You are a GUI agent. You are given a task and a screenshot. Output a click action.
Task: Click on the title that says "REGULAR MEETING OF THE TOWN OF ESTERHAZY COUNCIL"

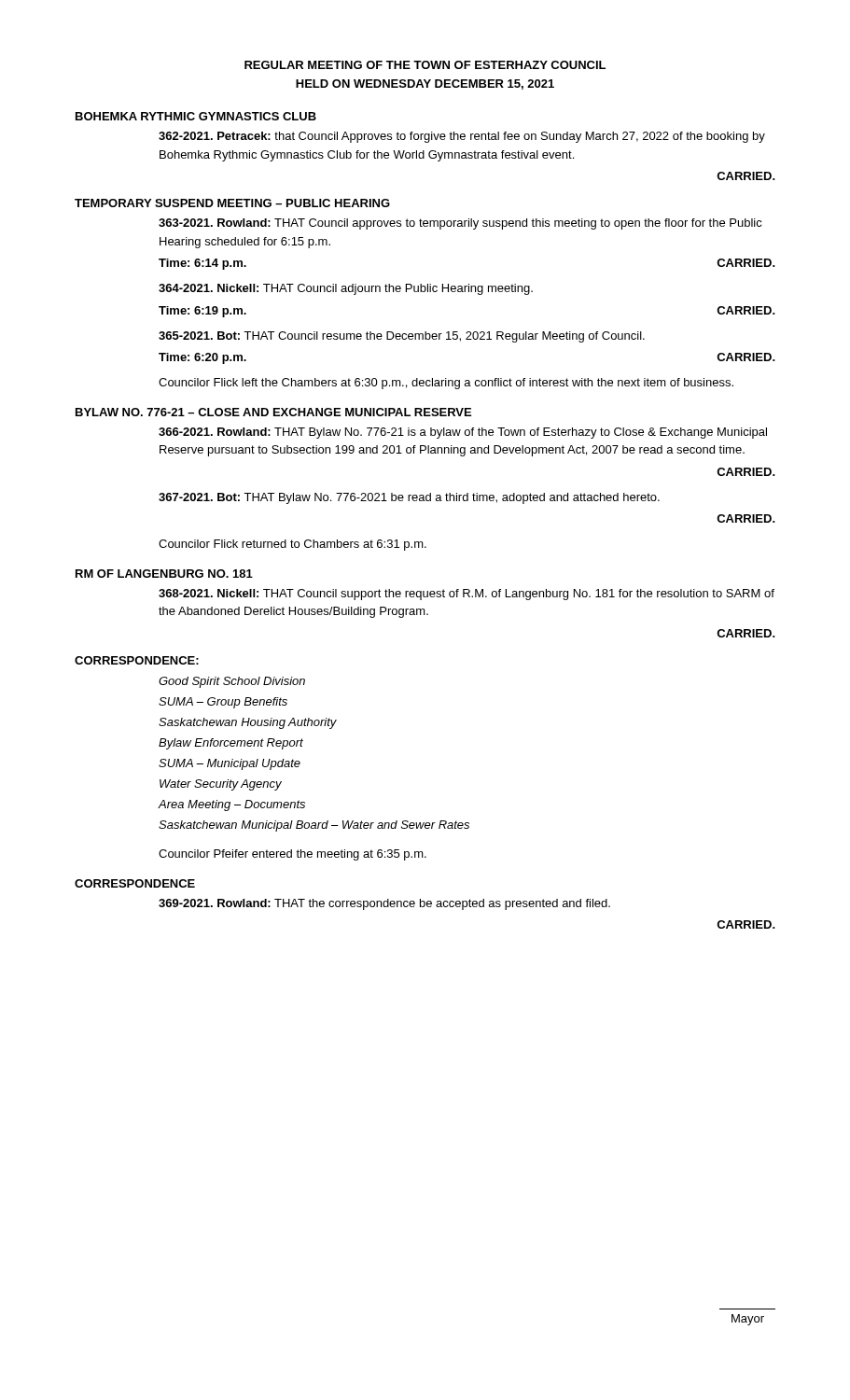pos(425,74)
